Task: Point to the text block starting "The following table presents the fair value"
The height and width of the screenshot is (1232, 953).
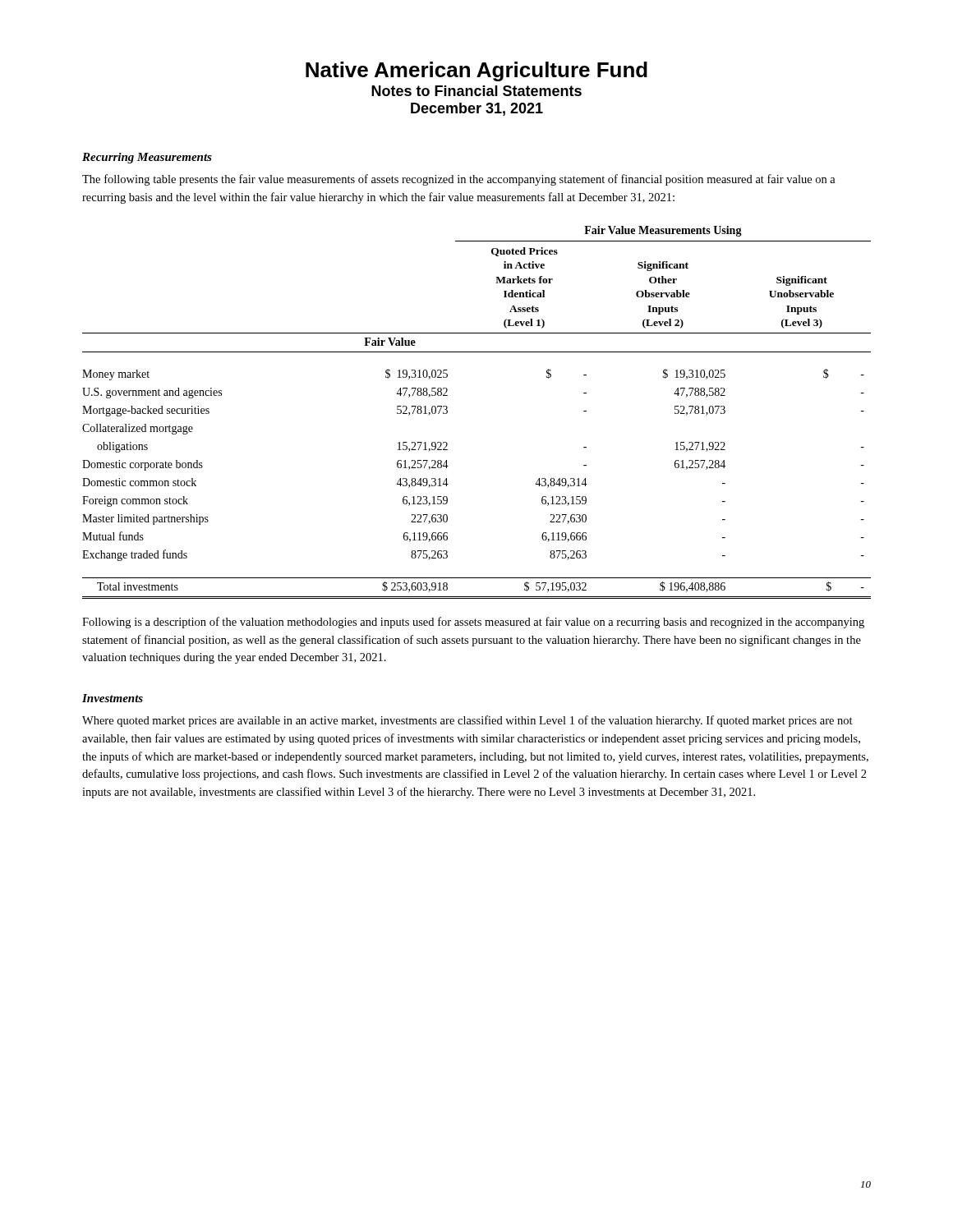Action: tap(459, 188)
